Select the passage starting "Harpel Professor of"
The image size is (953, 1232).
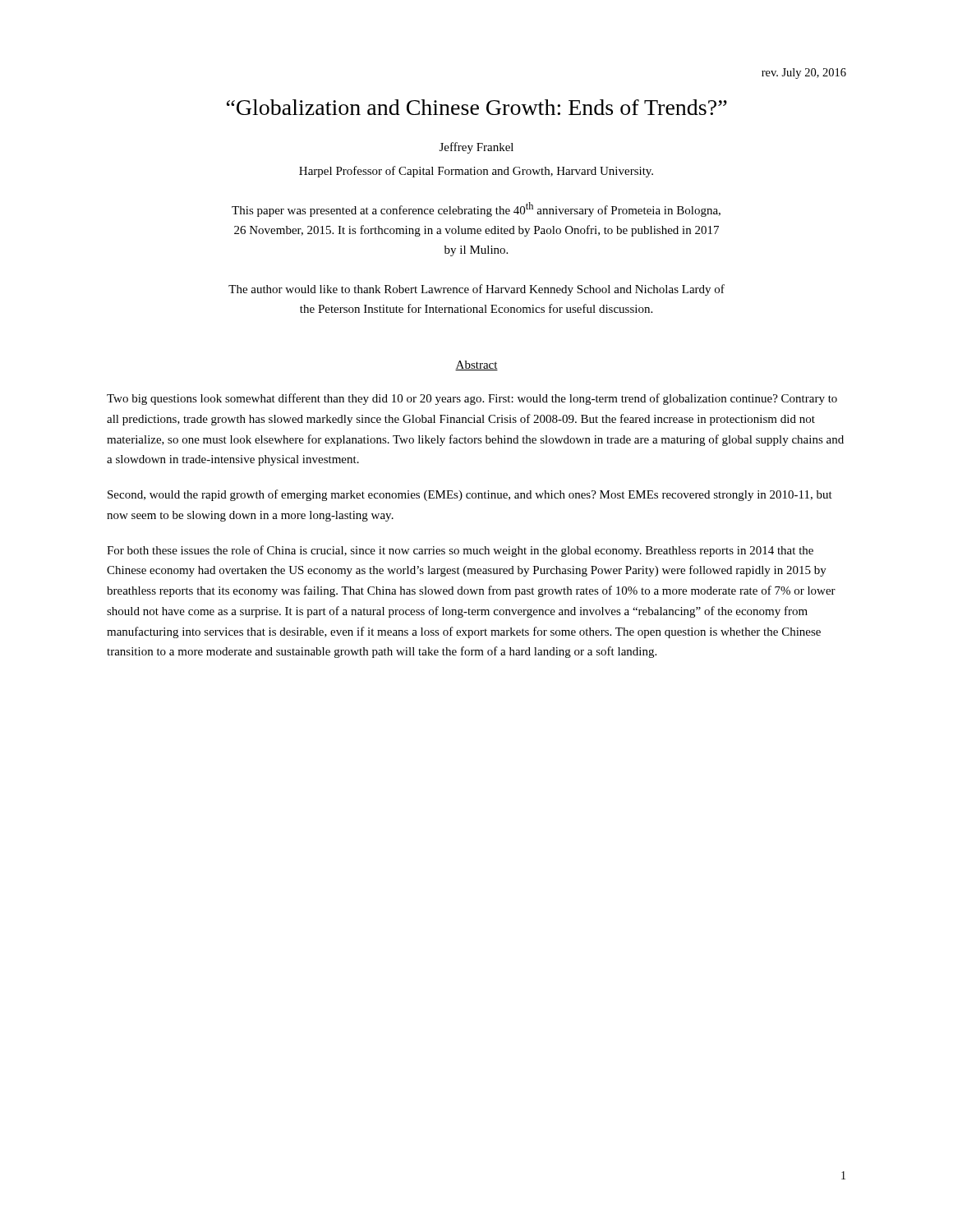tap(476, 171)
